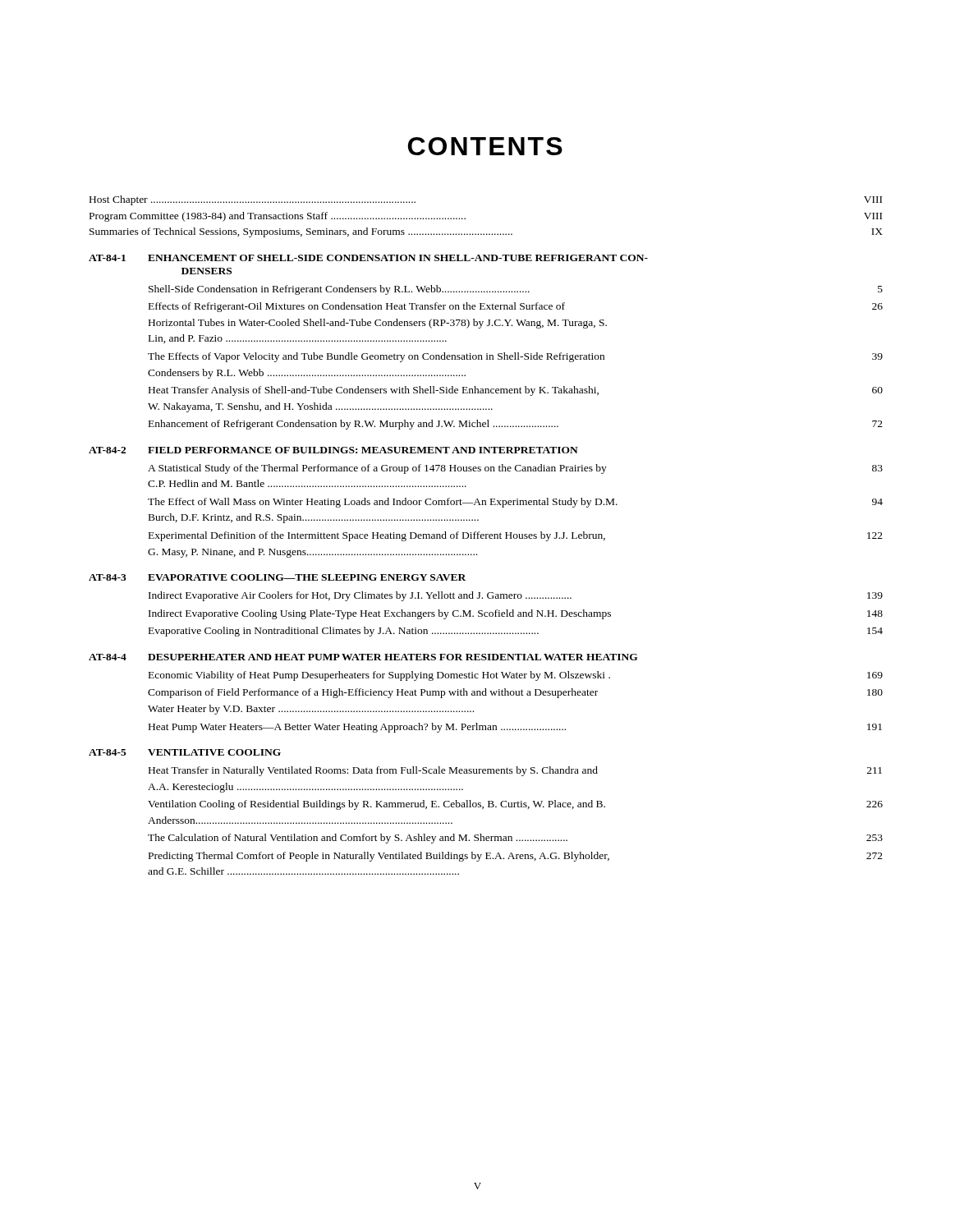
Task: Find the section header with the text "AT-84-3 EVAPORATIVE COOLING—THE SLEEPING ENERGY SAVER"
Action: tap(277, 577)
